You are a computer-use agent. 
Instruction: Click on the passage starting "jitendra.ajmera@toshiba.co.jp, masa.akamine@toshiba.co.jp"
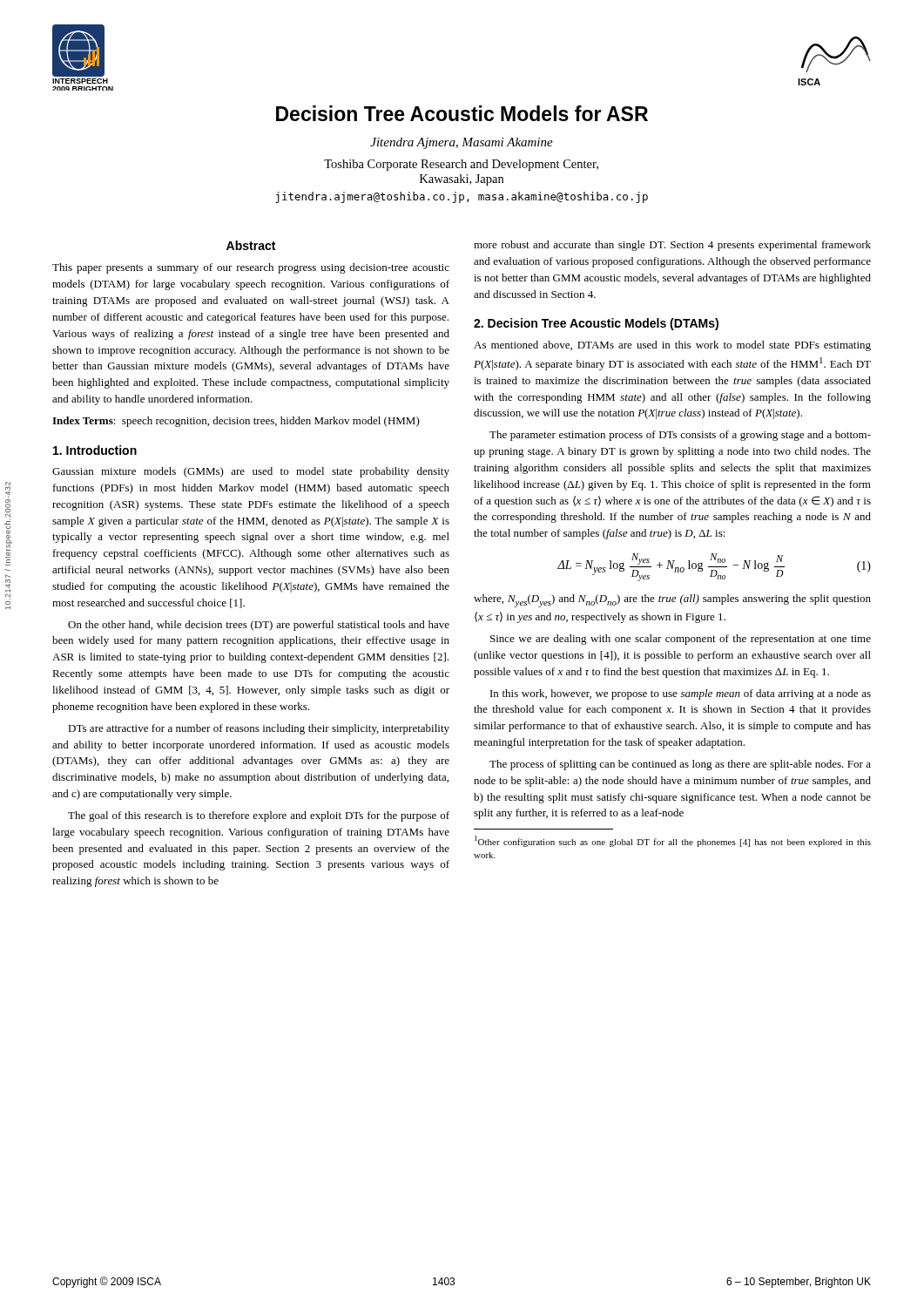(x=462, y=196)
